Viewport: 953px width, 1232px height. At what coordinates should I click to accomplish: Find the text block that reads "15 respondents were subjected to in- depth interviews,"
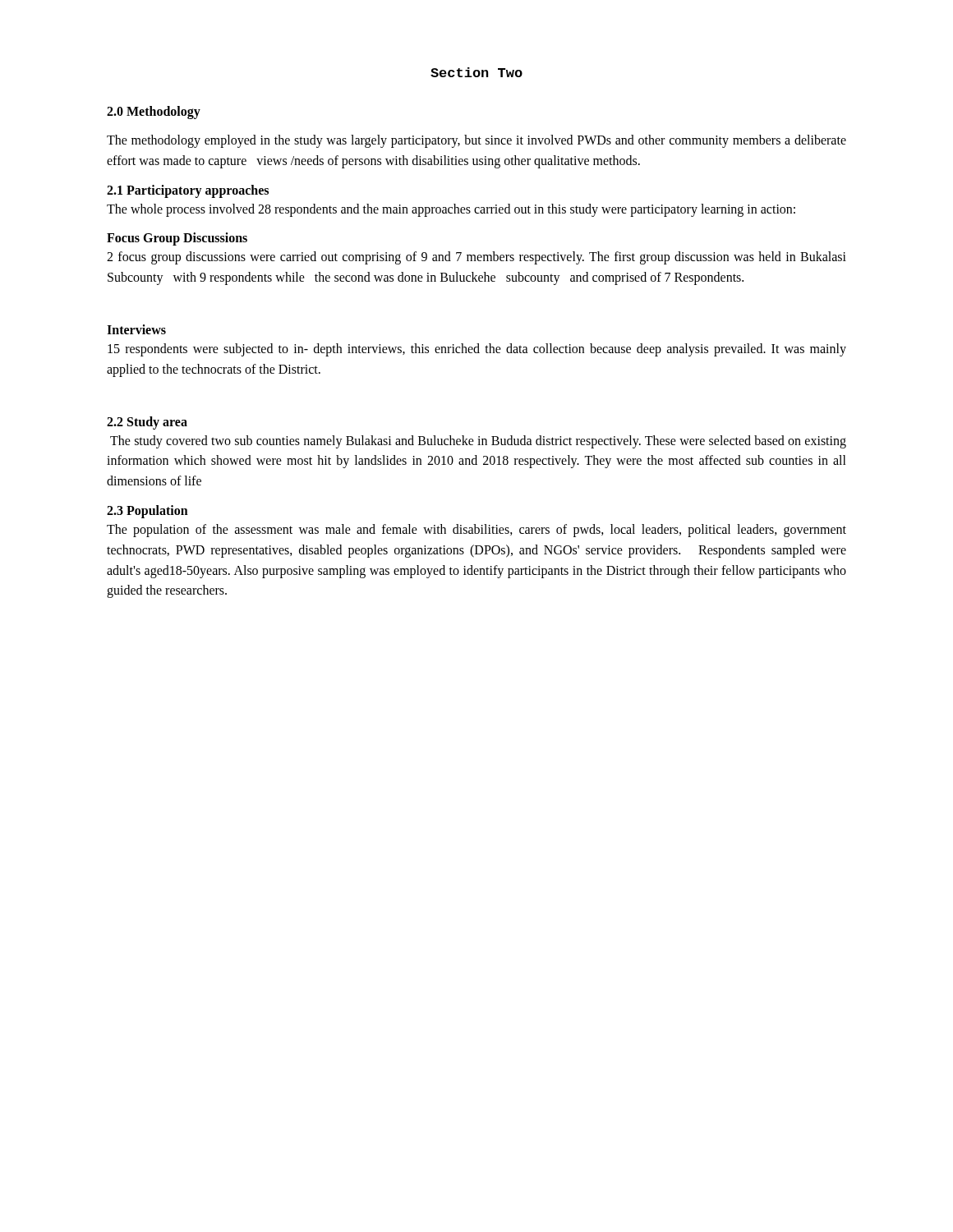(476, 359)
